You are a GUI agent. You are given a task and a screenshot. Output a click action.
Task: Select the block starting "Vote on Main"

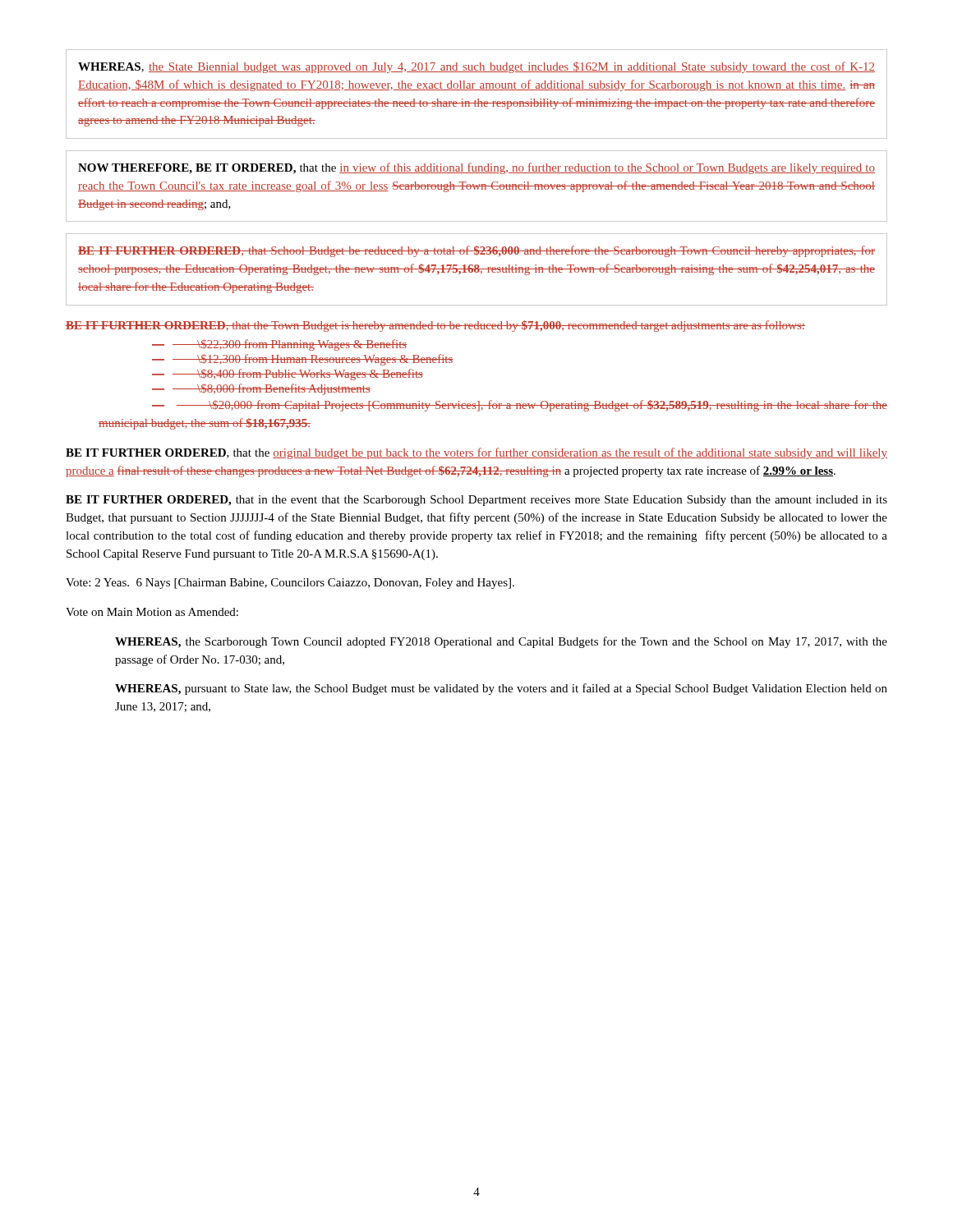pos(152,612)
